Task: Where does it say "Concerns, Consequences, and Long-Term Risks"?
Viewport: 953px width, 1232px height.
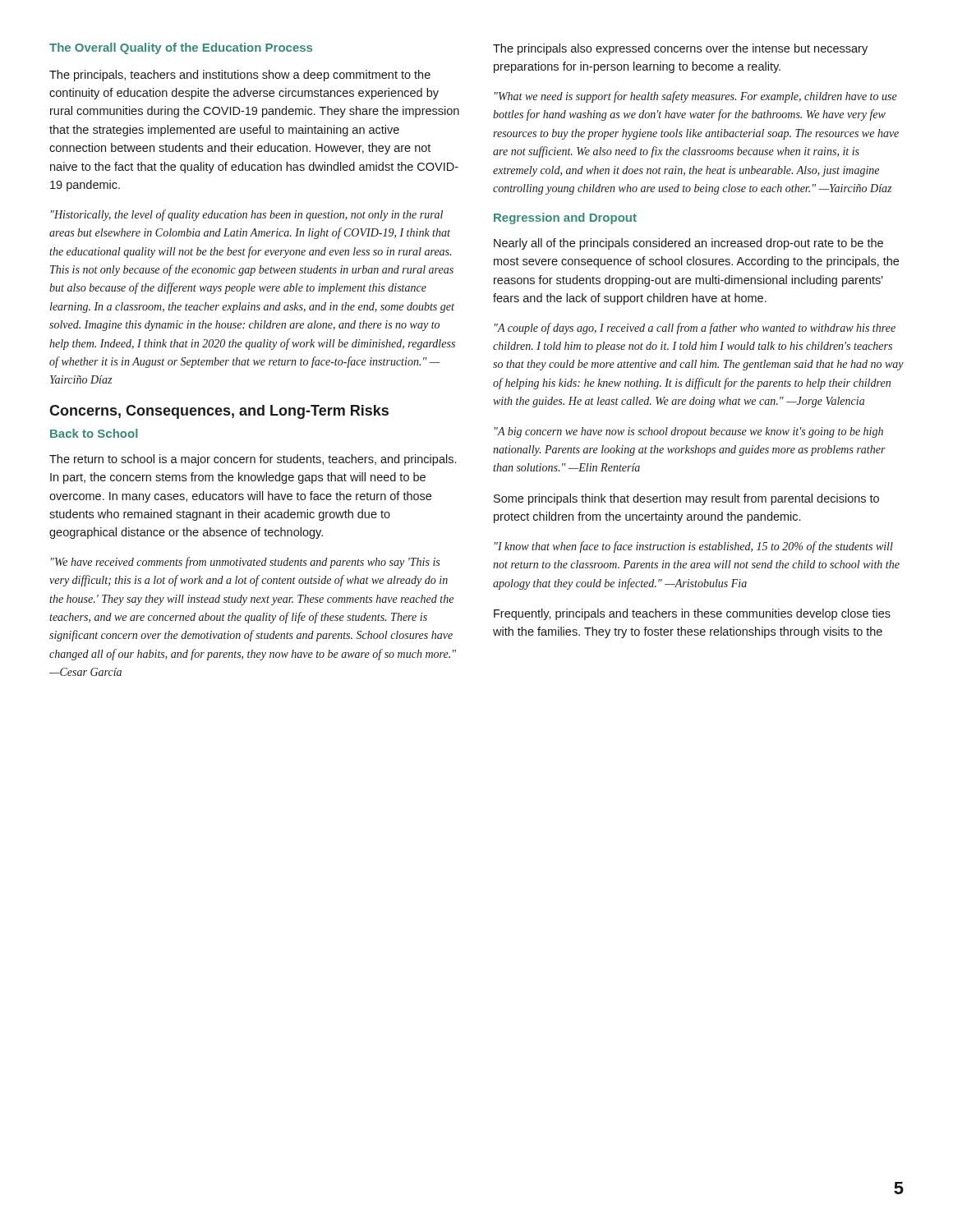Action: 255,411
